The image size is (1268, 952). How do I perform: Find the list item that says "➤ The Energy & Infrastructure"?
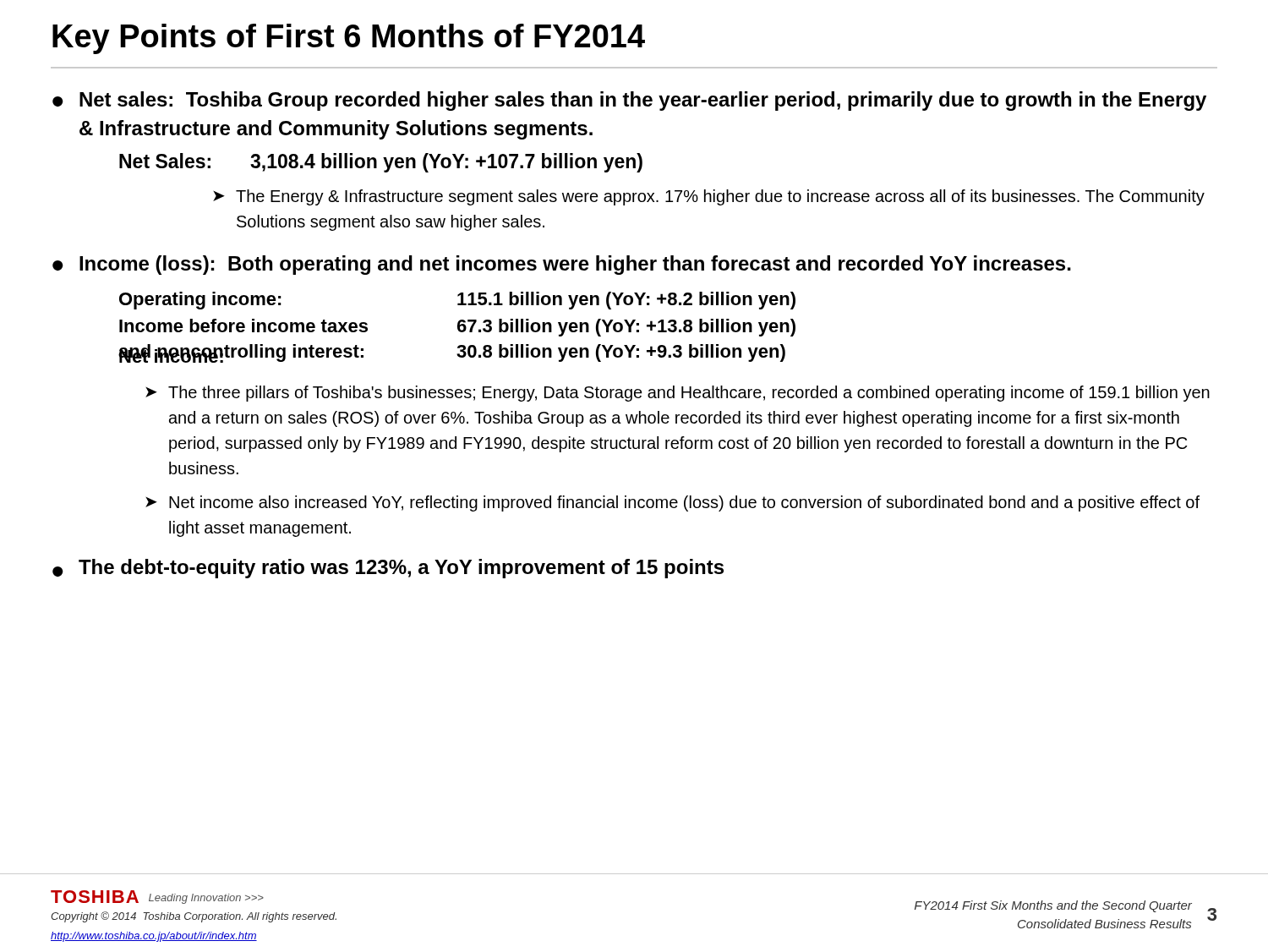point(714,209)
